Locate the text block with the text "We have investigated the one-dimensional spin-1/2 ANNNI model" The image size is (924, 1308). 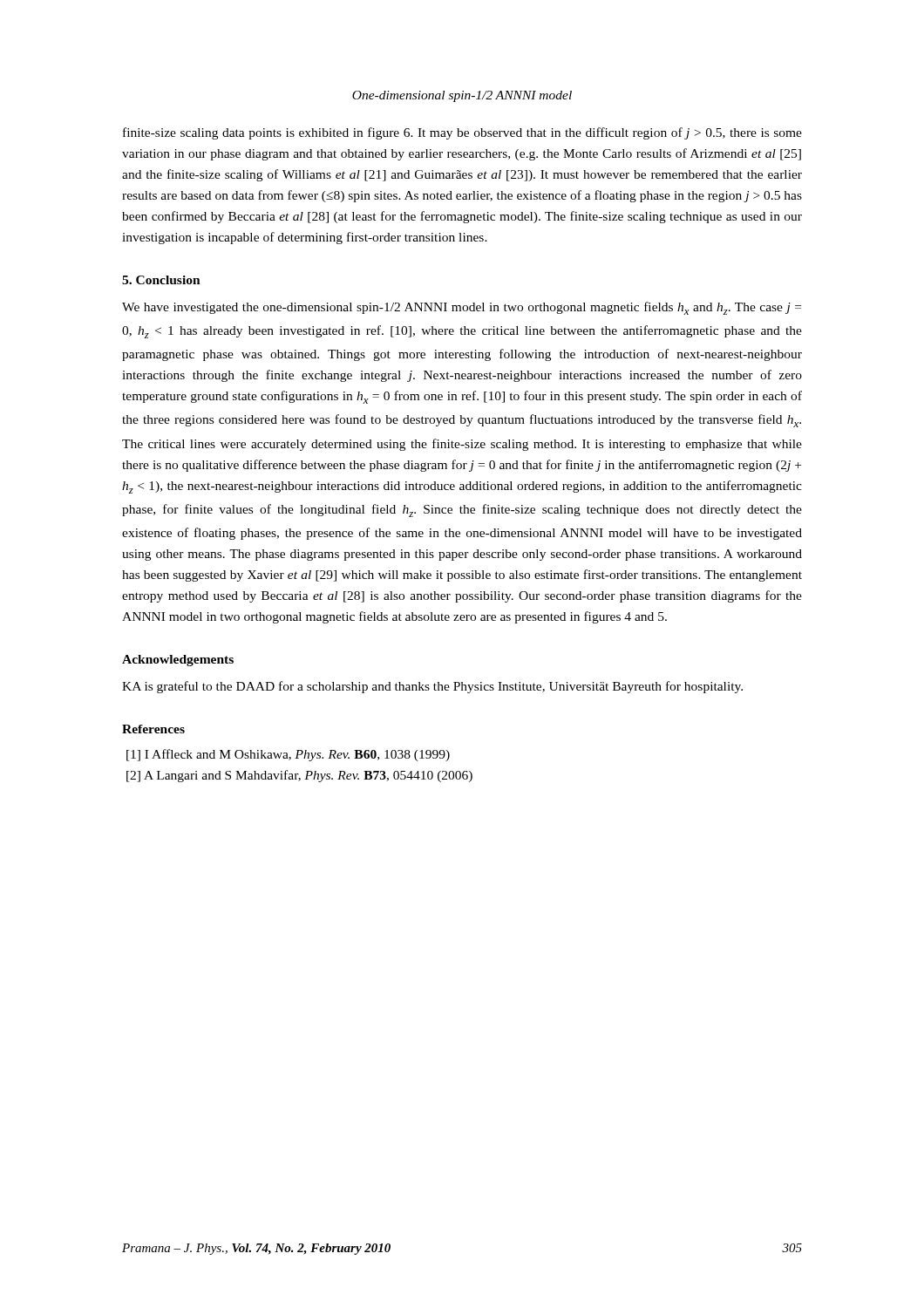click(x=462, y=461)
